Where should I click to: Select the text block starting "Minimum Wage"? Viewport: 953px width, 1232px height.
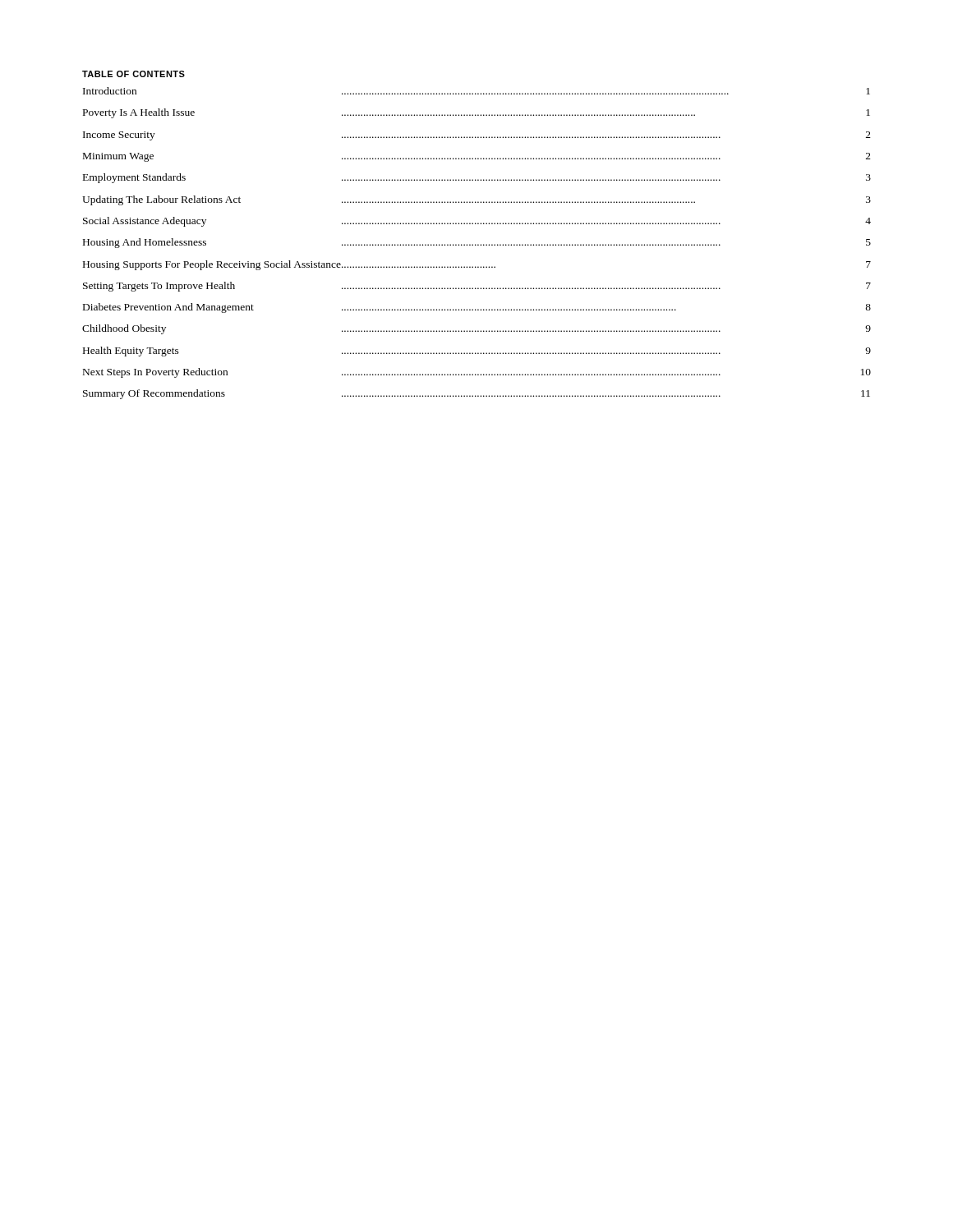476,156
